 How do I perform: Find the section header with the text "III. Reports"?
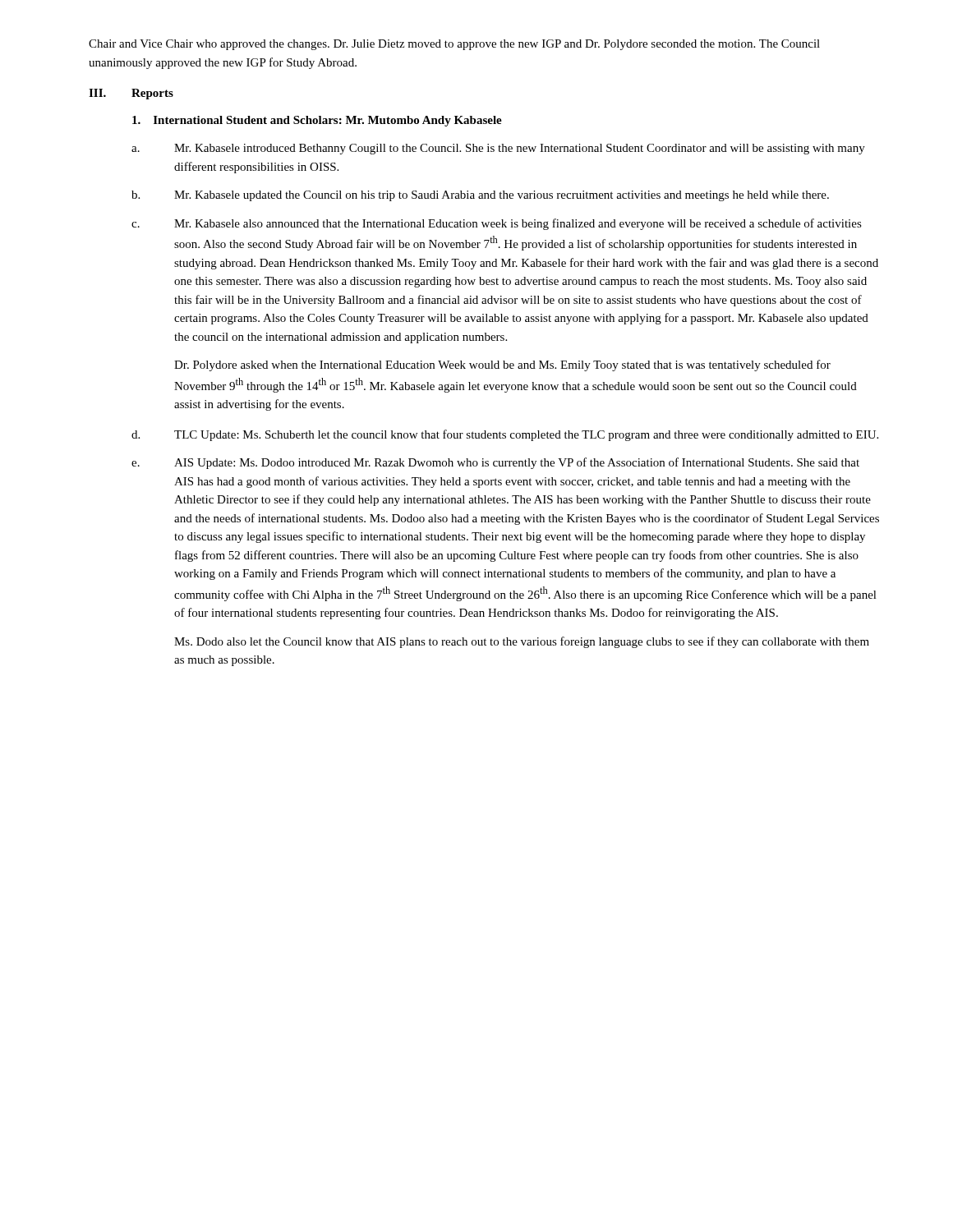point(131,93)
